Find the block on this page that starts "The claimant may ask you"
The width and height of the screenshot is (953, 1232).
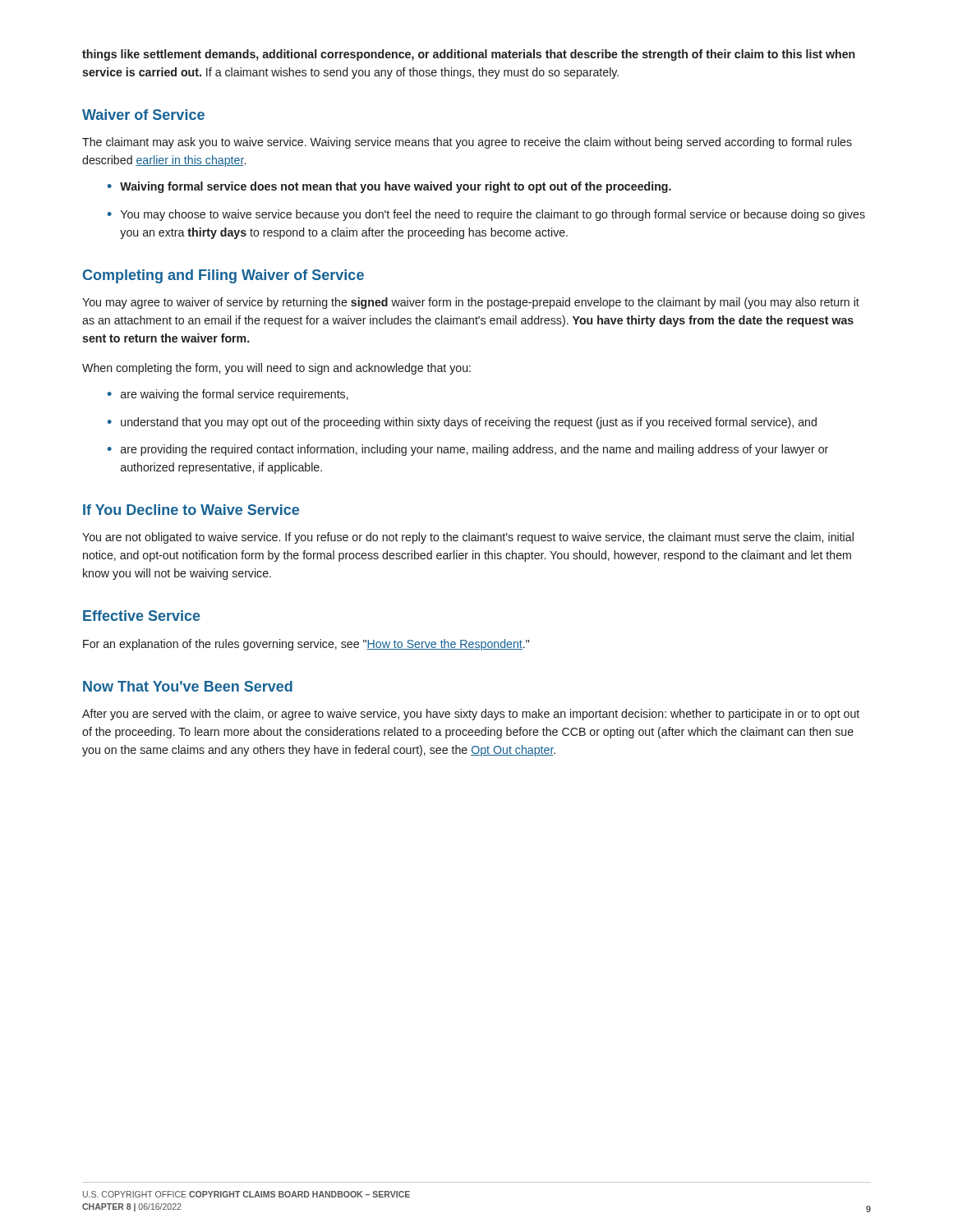tap(467, 151)
